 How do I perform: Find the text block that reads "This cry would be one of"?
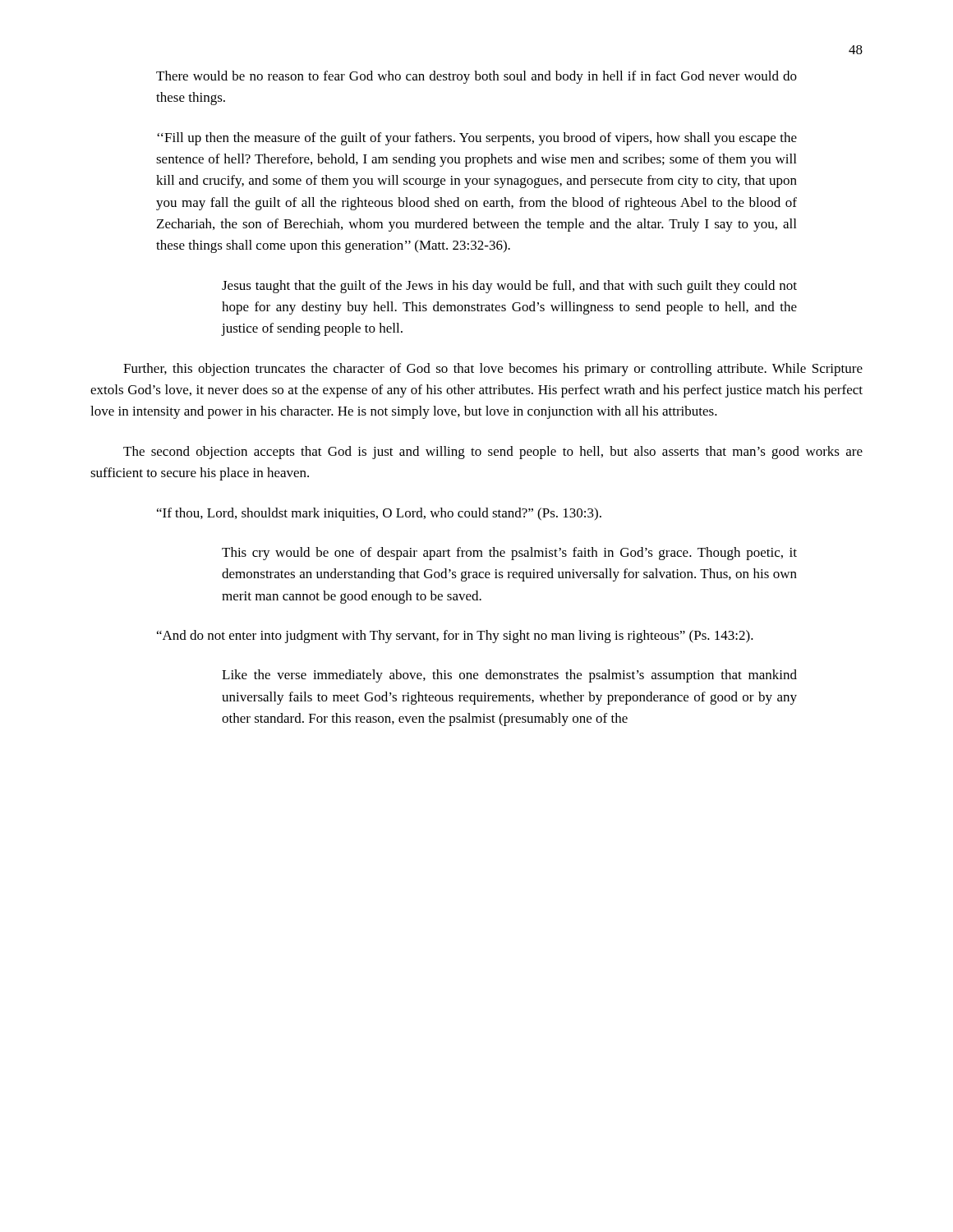(509, 574)
